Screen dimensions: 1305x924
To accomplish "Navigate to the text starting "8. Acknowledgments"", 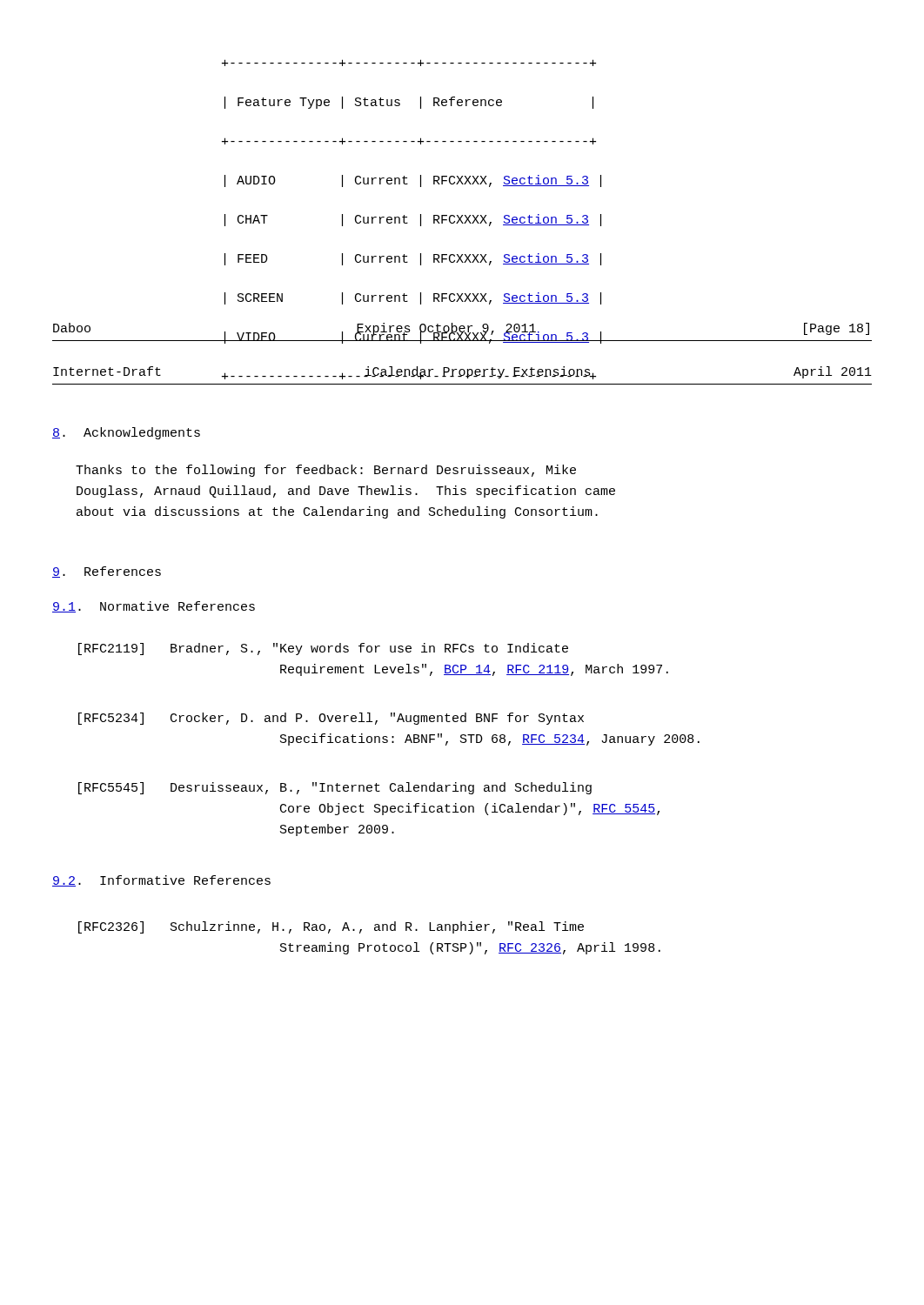I will coord(127,434).
